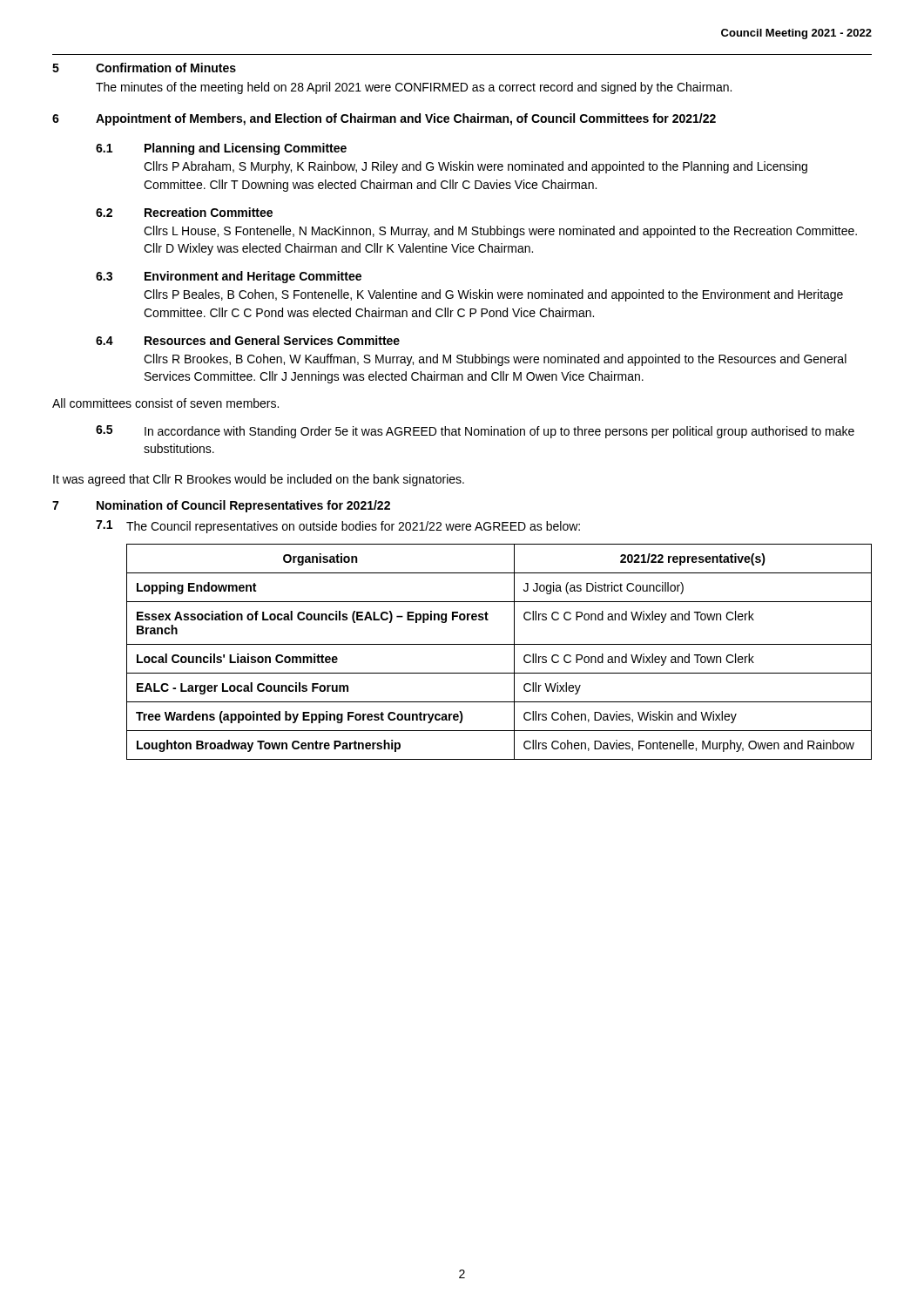The height and width of the screenshot is (1307, 924).
Task: Find the region starting "In accordance with Standing Order 5e"
Action: pyautogui.click(x=499, y=440)
